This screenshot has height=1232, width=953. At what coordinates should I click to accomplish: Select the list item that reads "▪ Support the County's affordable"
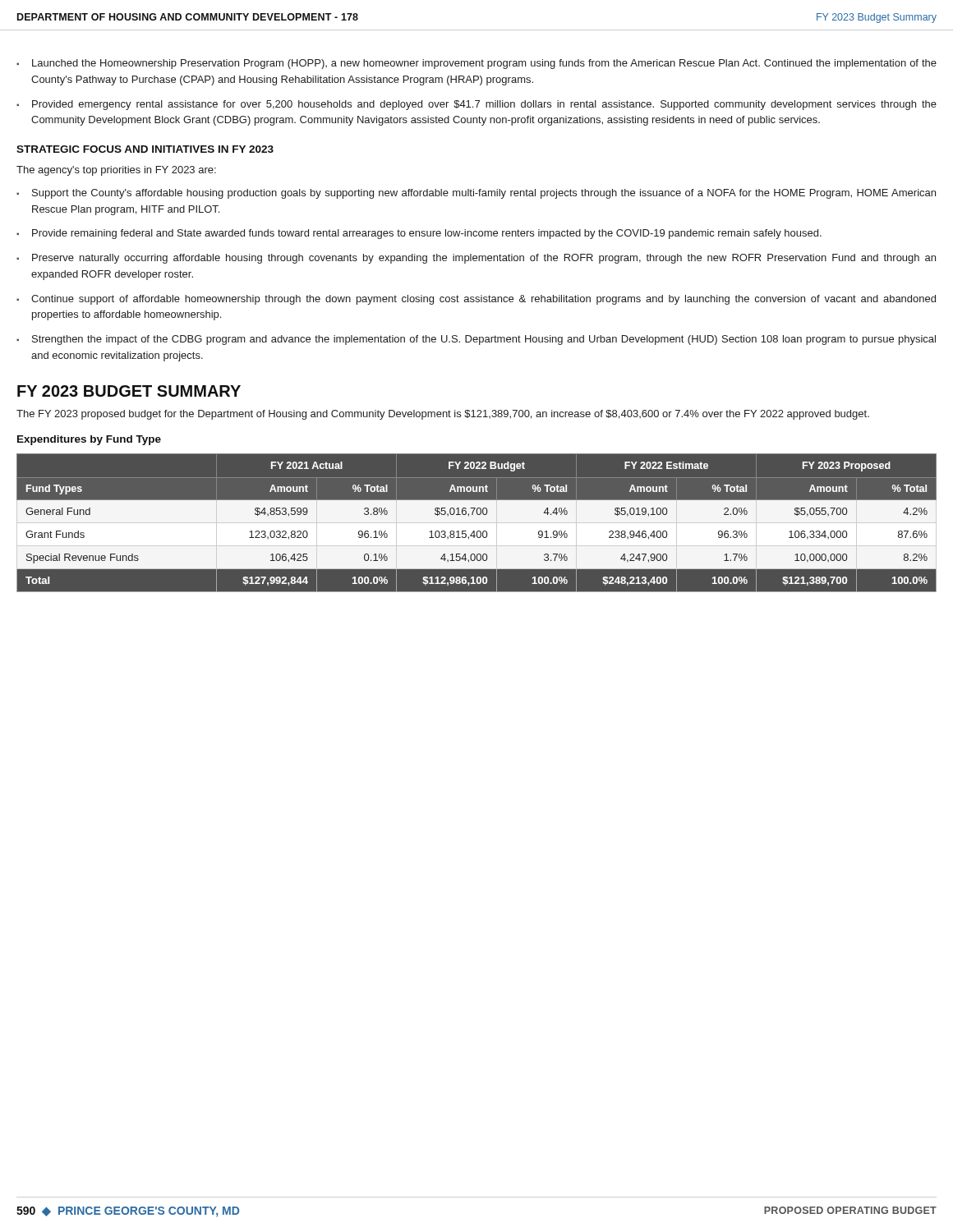pos(476,201)
